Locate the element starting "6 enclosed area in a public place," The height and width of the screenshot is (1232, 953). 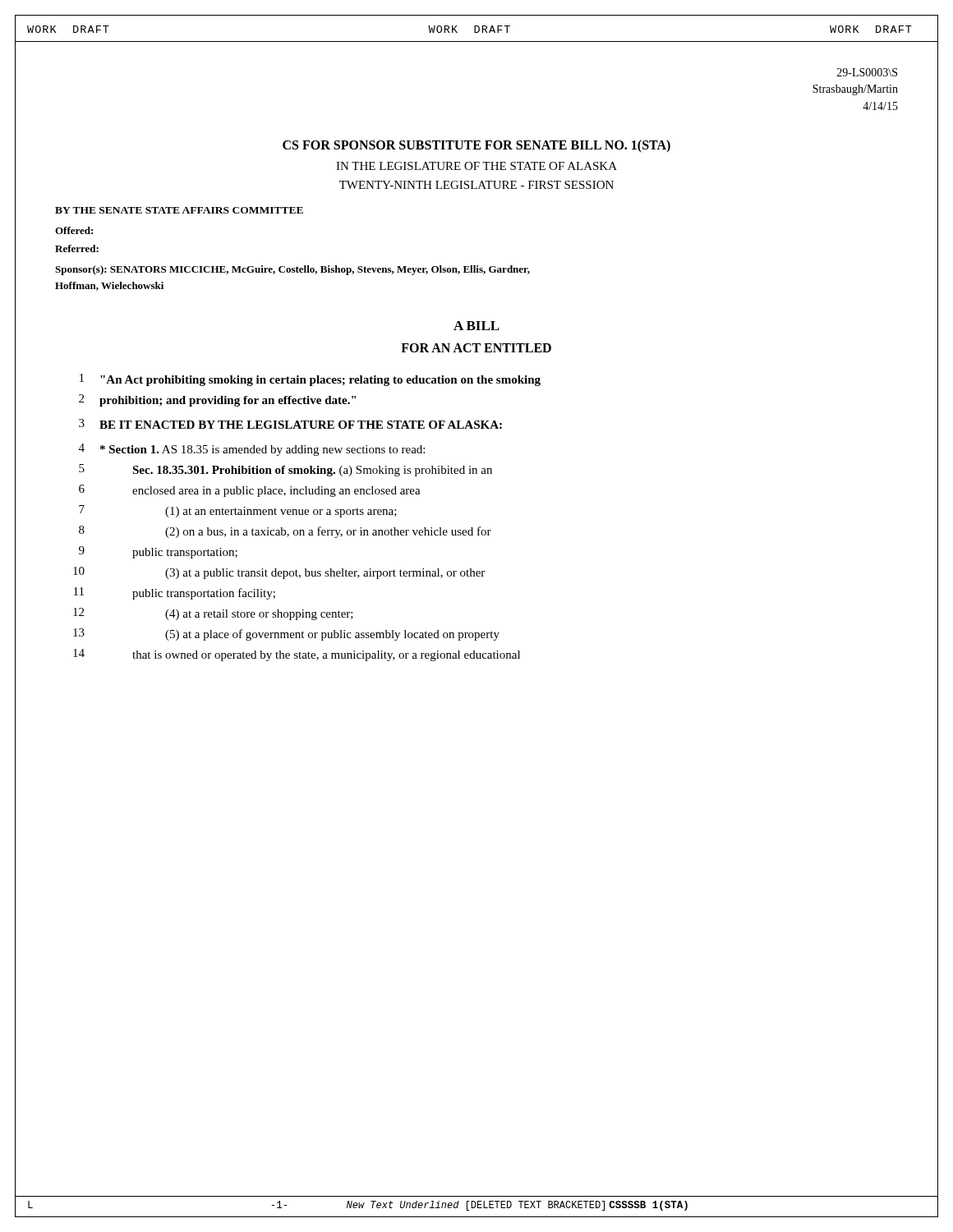tap(250, 491)
